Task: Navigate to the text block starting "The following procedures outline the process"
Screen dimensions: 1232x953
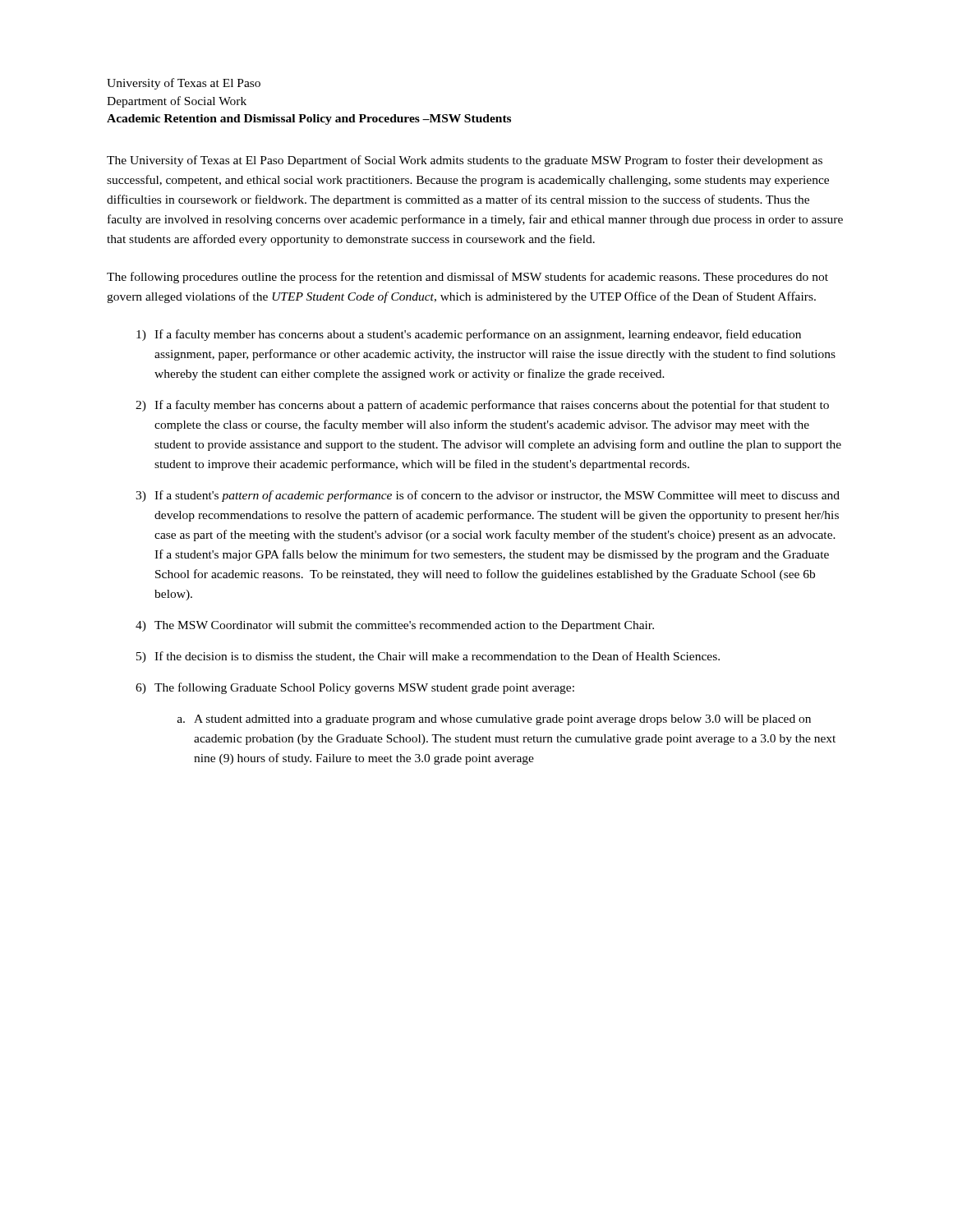Action: pos(467,286)
